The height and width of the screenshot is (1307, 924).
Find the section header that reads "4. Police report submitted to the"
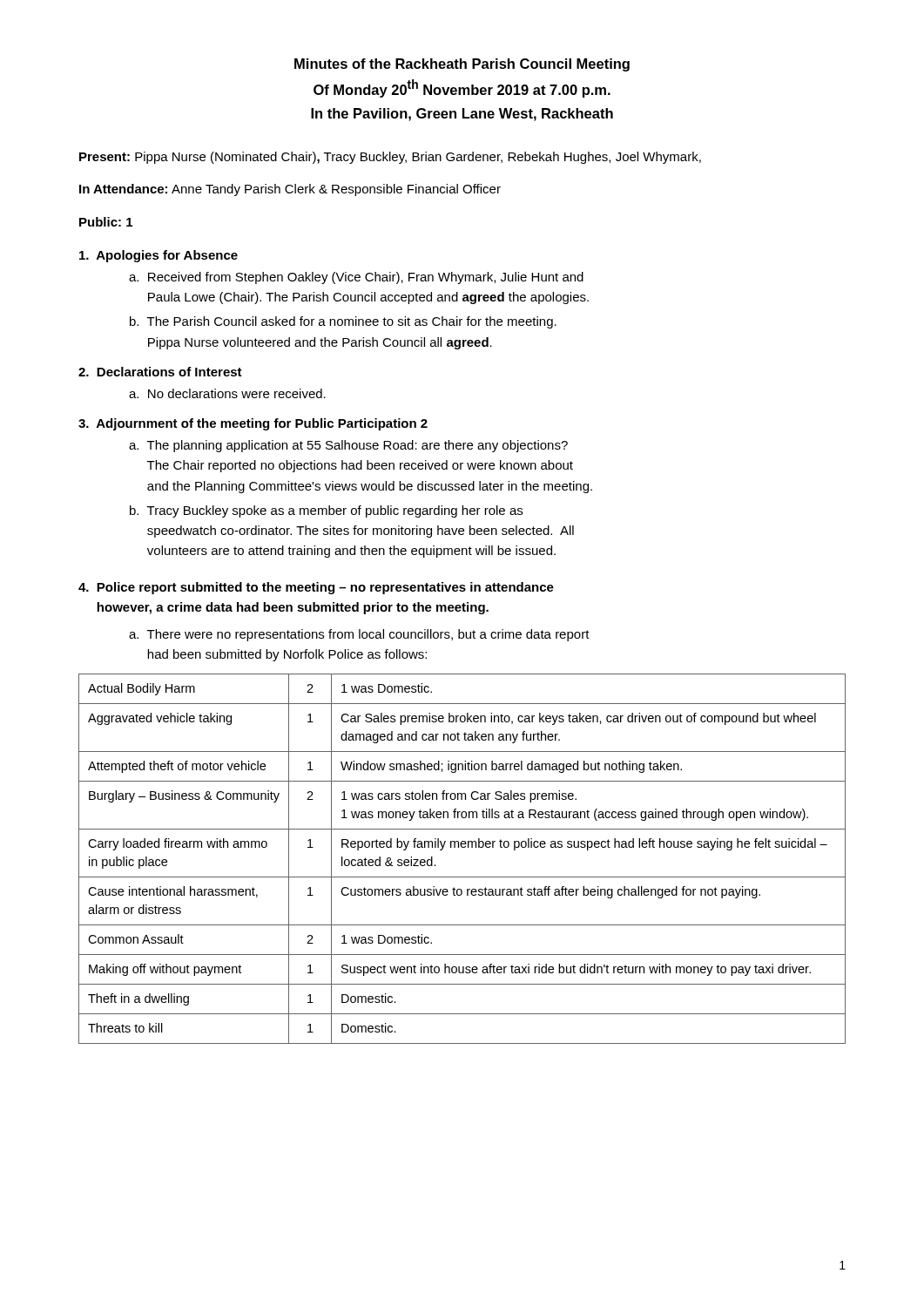click(x=316, y=597)
